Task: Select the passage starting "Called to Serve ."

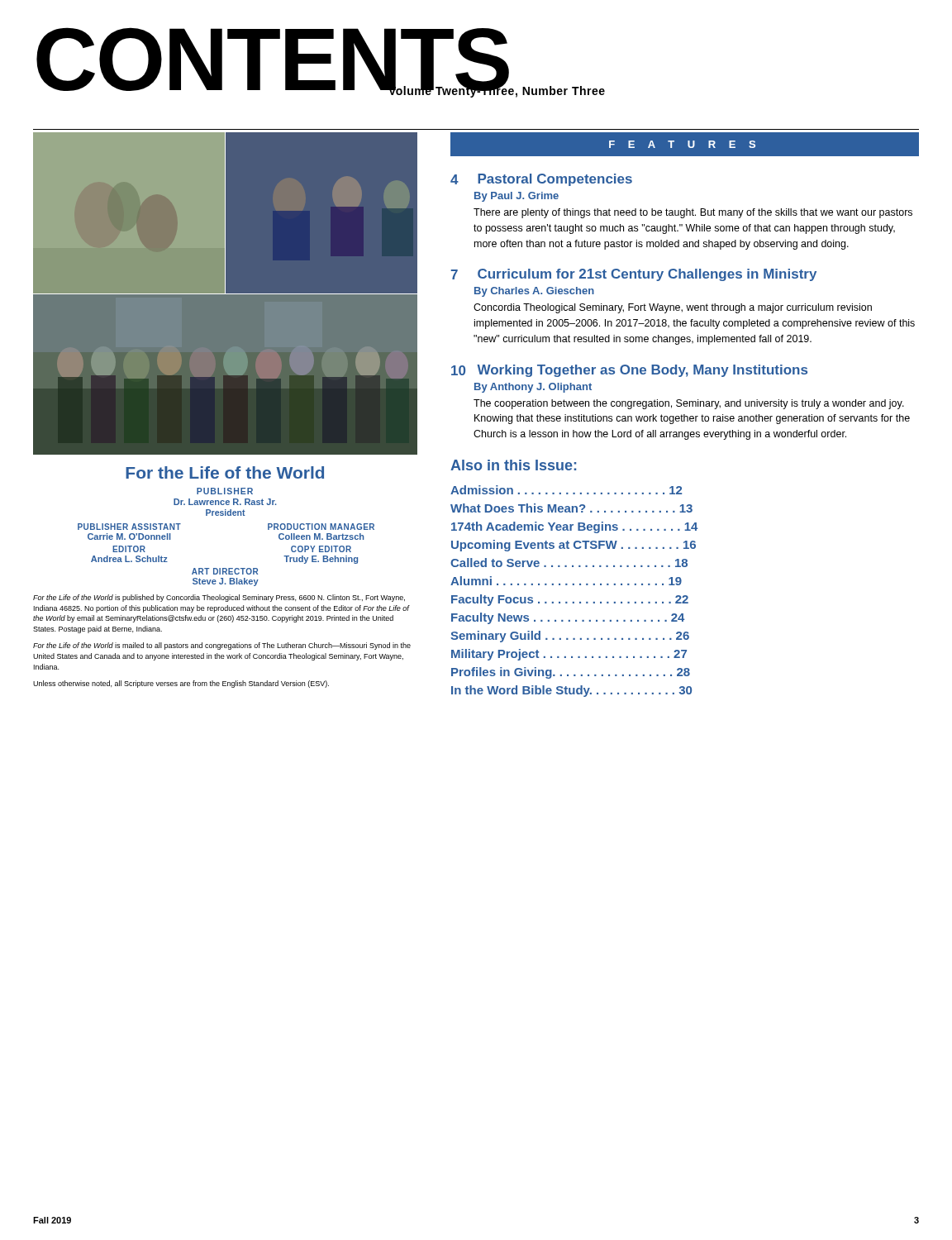Action: pos(569,562)
